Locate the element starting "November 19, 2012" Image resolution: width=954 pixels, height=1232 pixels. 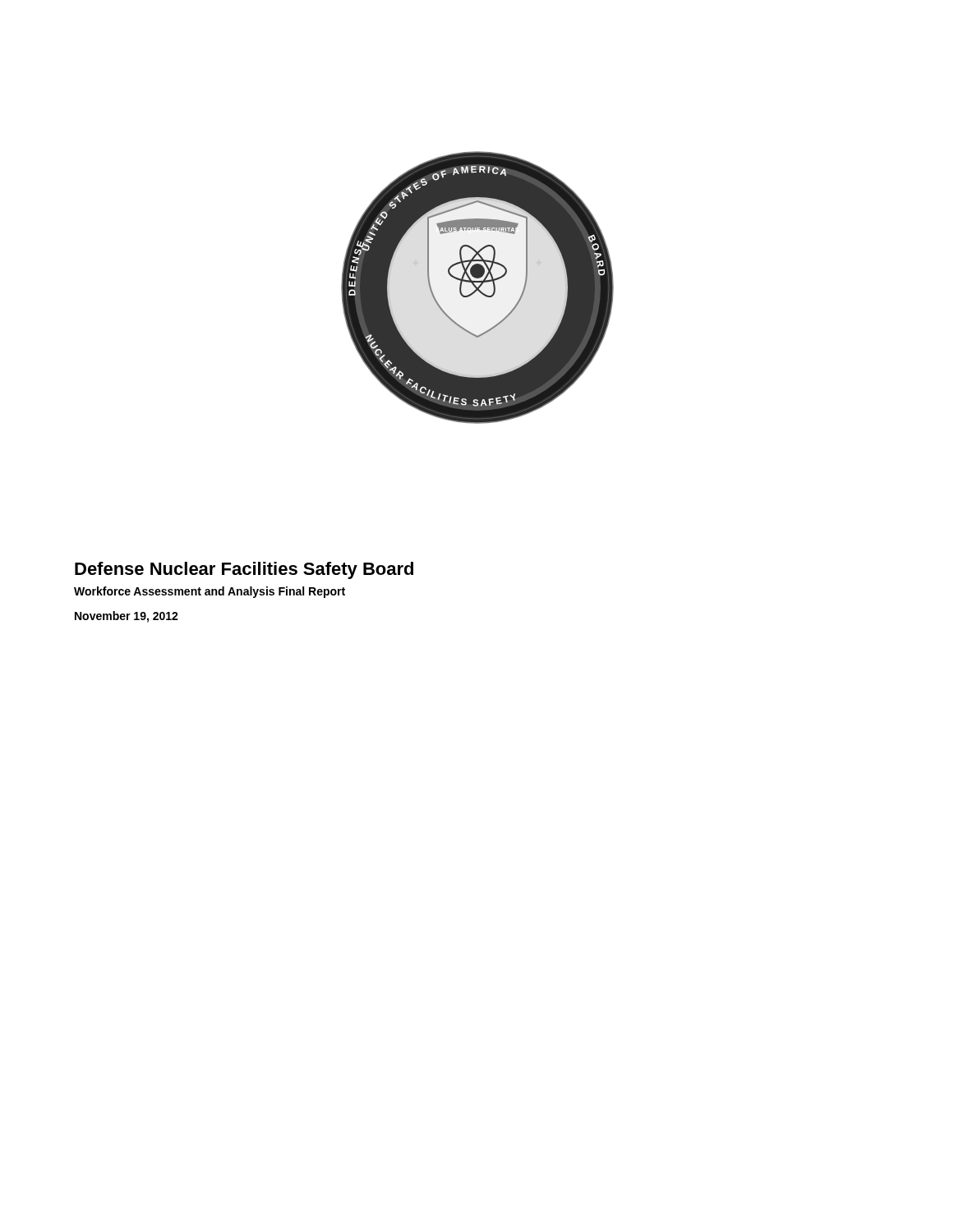(126, 616)
